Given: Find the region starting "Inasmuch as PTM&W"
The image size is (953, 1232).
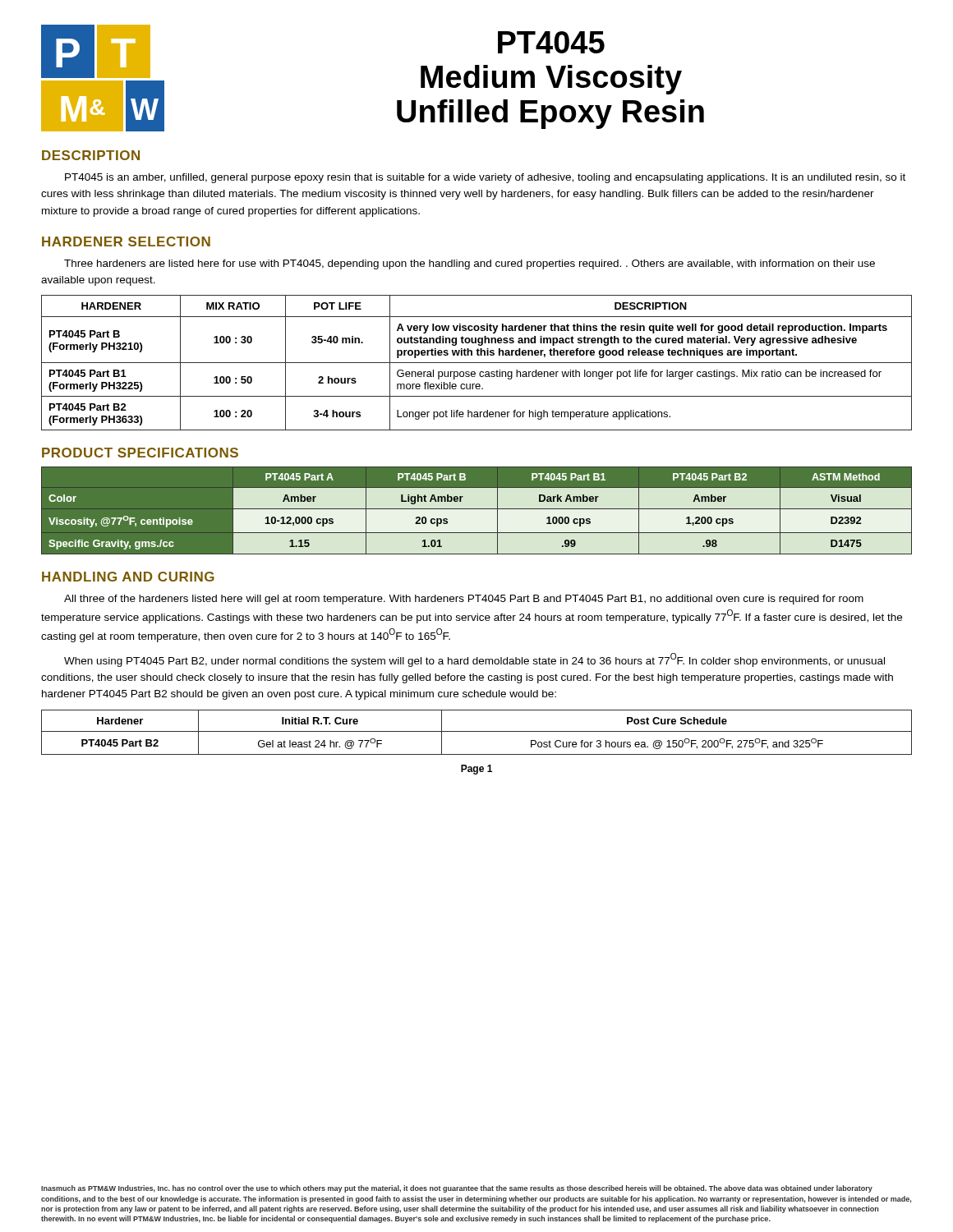Looking at the screenshot, I should coord(476,1204).
